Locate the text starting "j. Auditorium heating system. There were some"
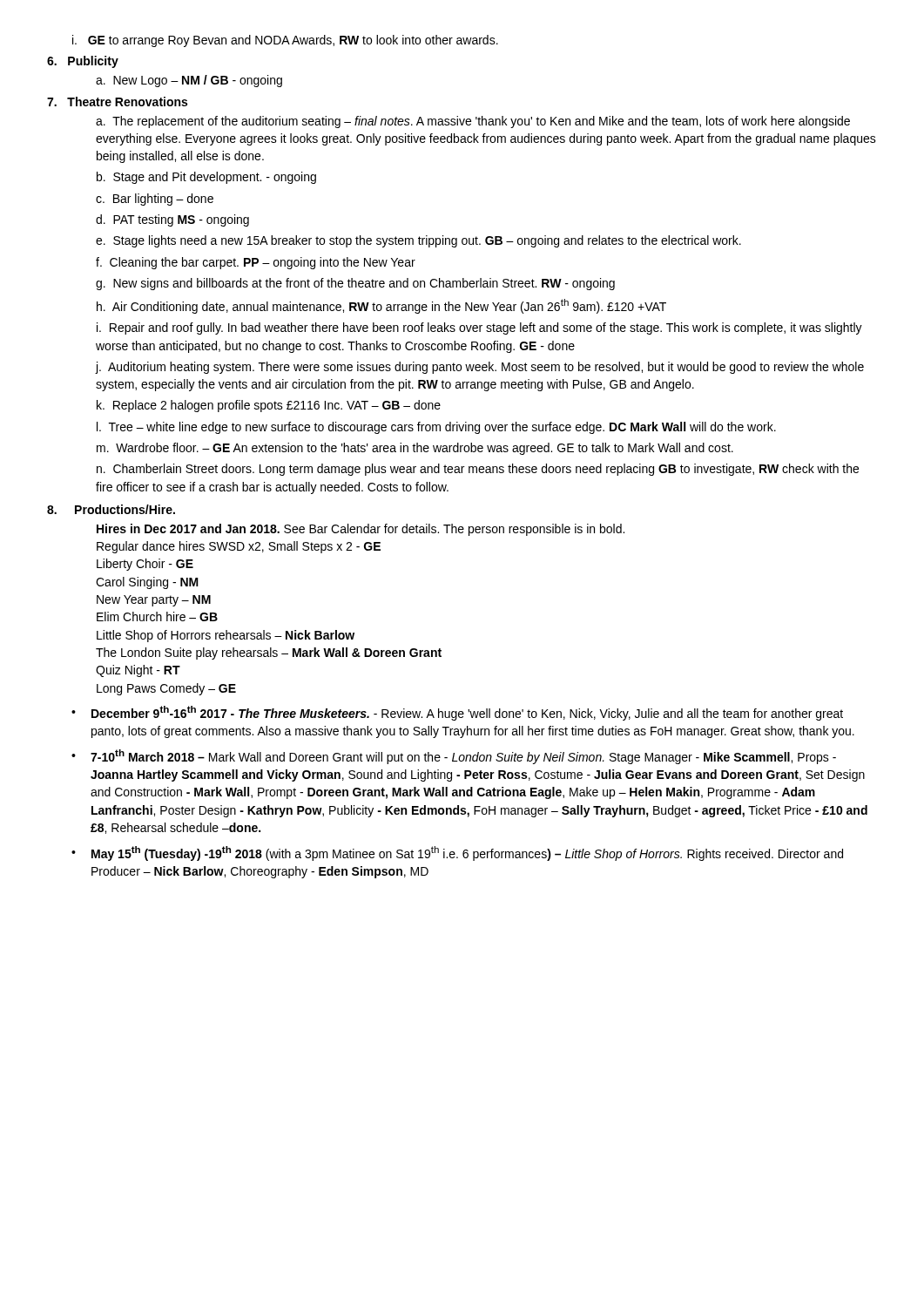 click(480, 376)
